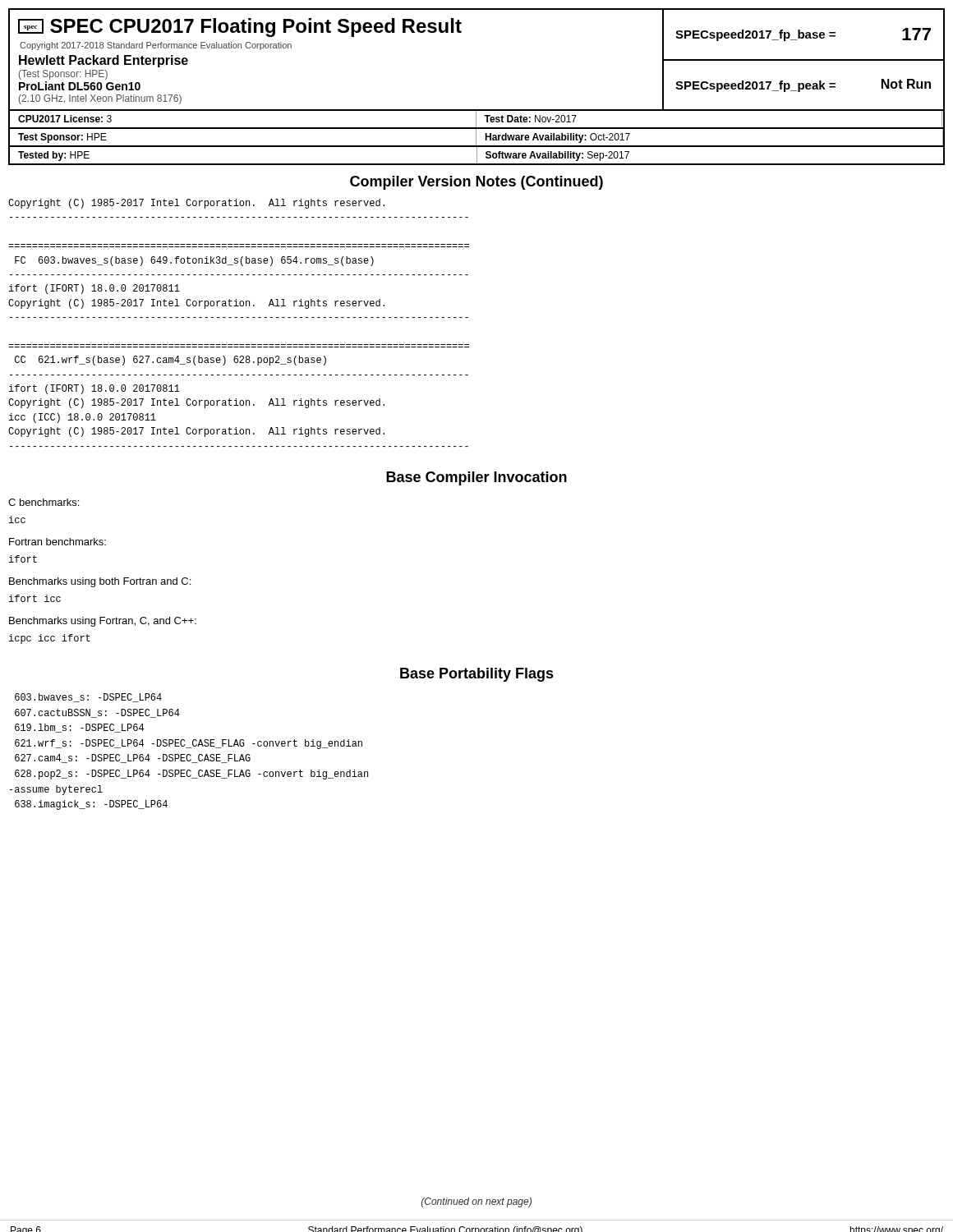953x1232 pixels.
Task: Locate the element starting "Benchmarks using Fortran, C, and"
Action: pyautogui.click(x=103, y=629)
